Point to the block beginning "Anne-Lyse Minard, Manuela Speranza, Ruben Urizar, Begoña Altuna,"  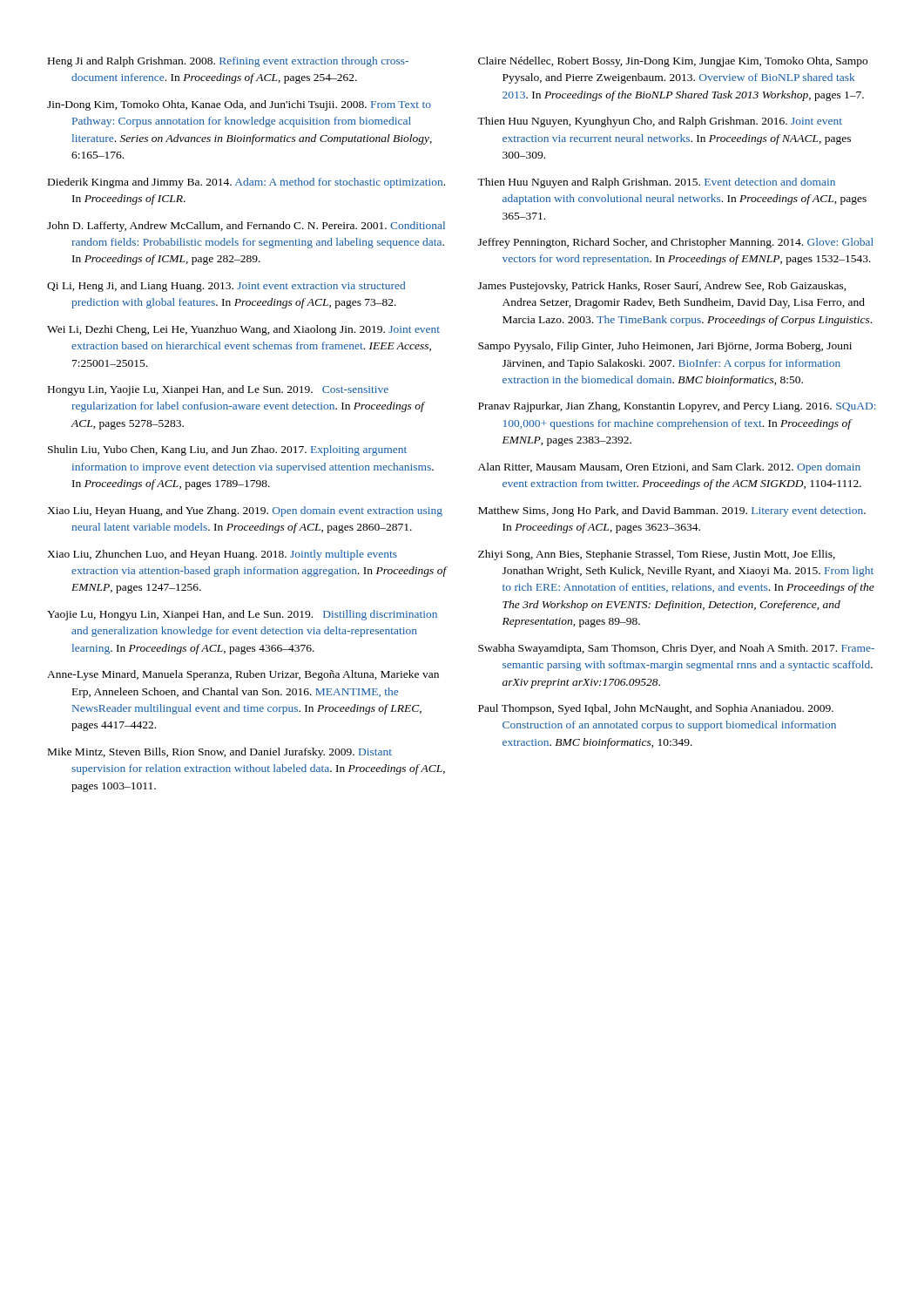[x=243, y=700]
